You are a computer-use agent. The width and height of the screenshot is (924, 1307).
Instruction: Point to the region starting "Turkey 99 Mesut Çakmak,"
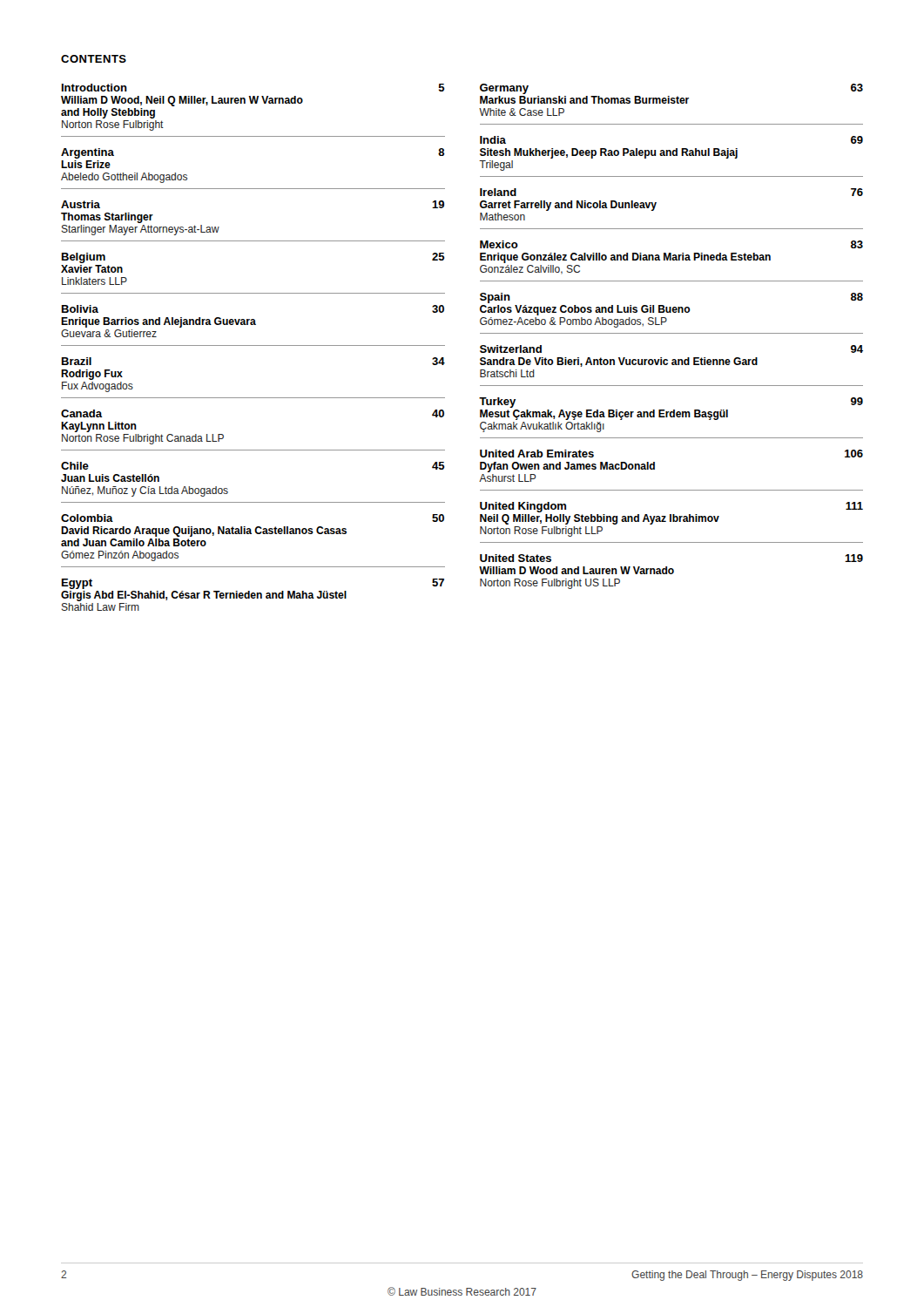(671, 413)
